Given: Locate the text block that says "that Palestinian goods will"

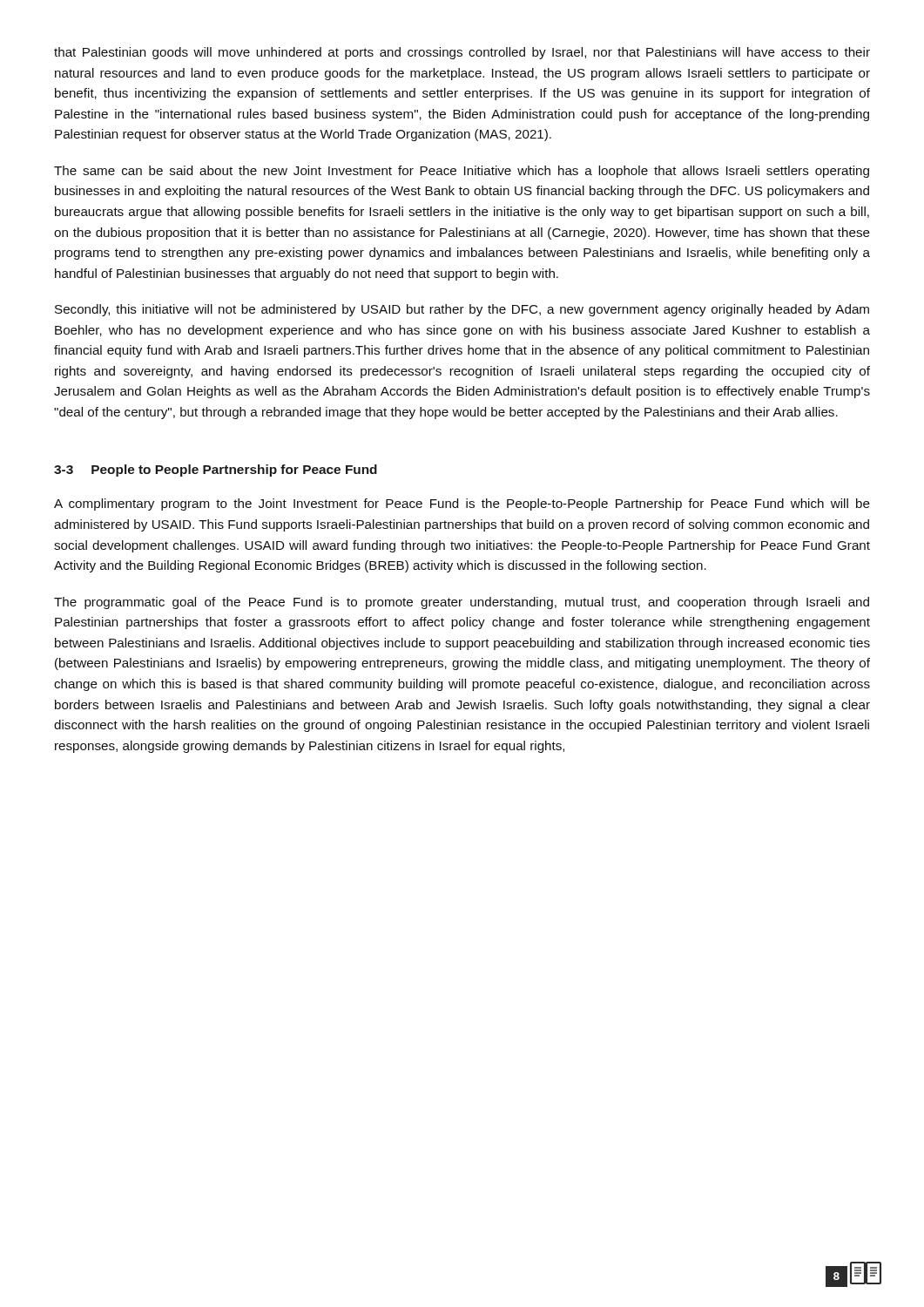Looking at the screenshot, I should 462,93.
